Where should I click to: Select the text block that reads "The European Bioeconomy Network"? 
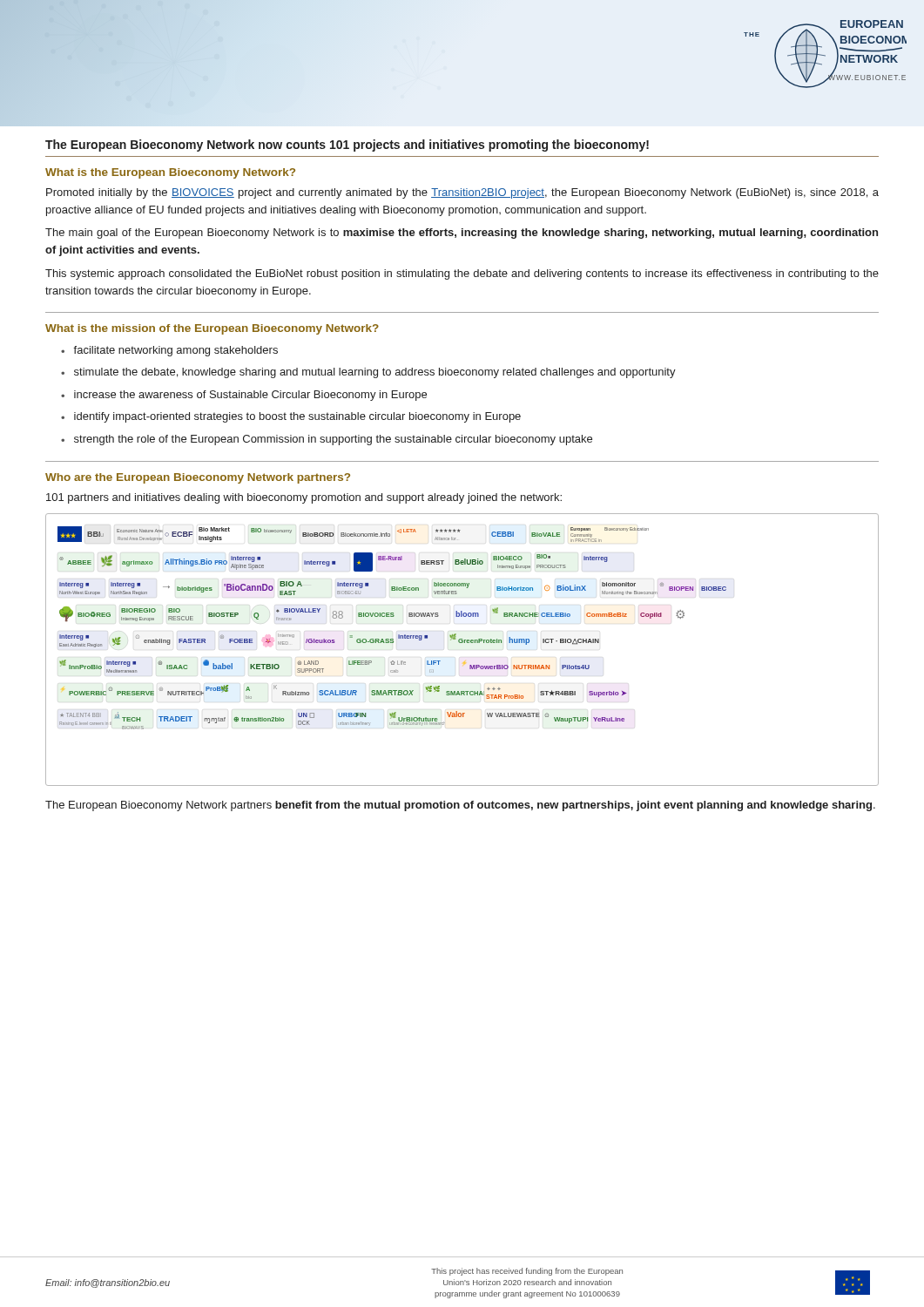point(460,805)
